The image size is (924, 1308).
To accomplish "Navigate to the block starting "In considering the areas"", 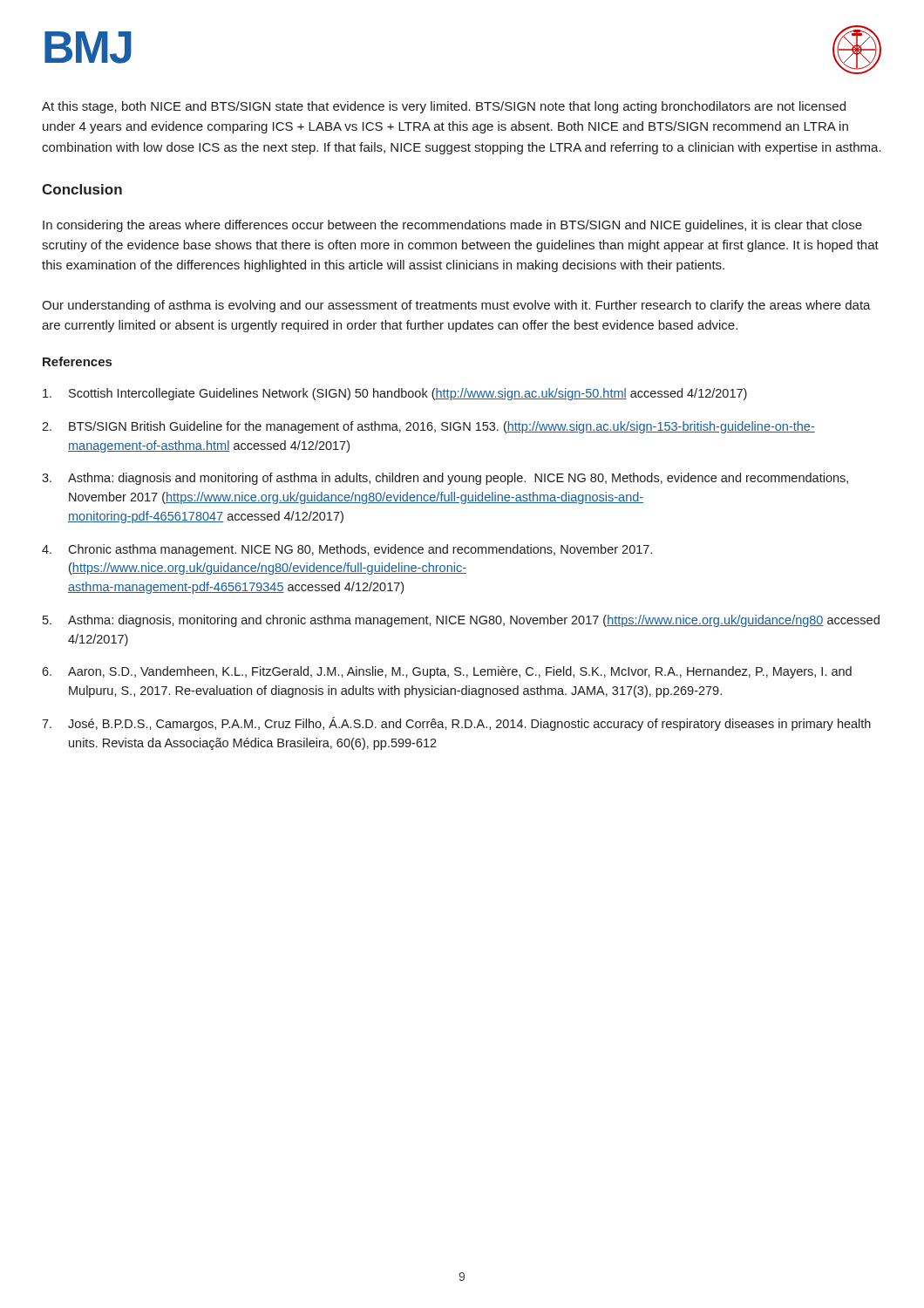I will click(460, 245).
